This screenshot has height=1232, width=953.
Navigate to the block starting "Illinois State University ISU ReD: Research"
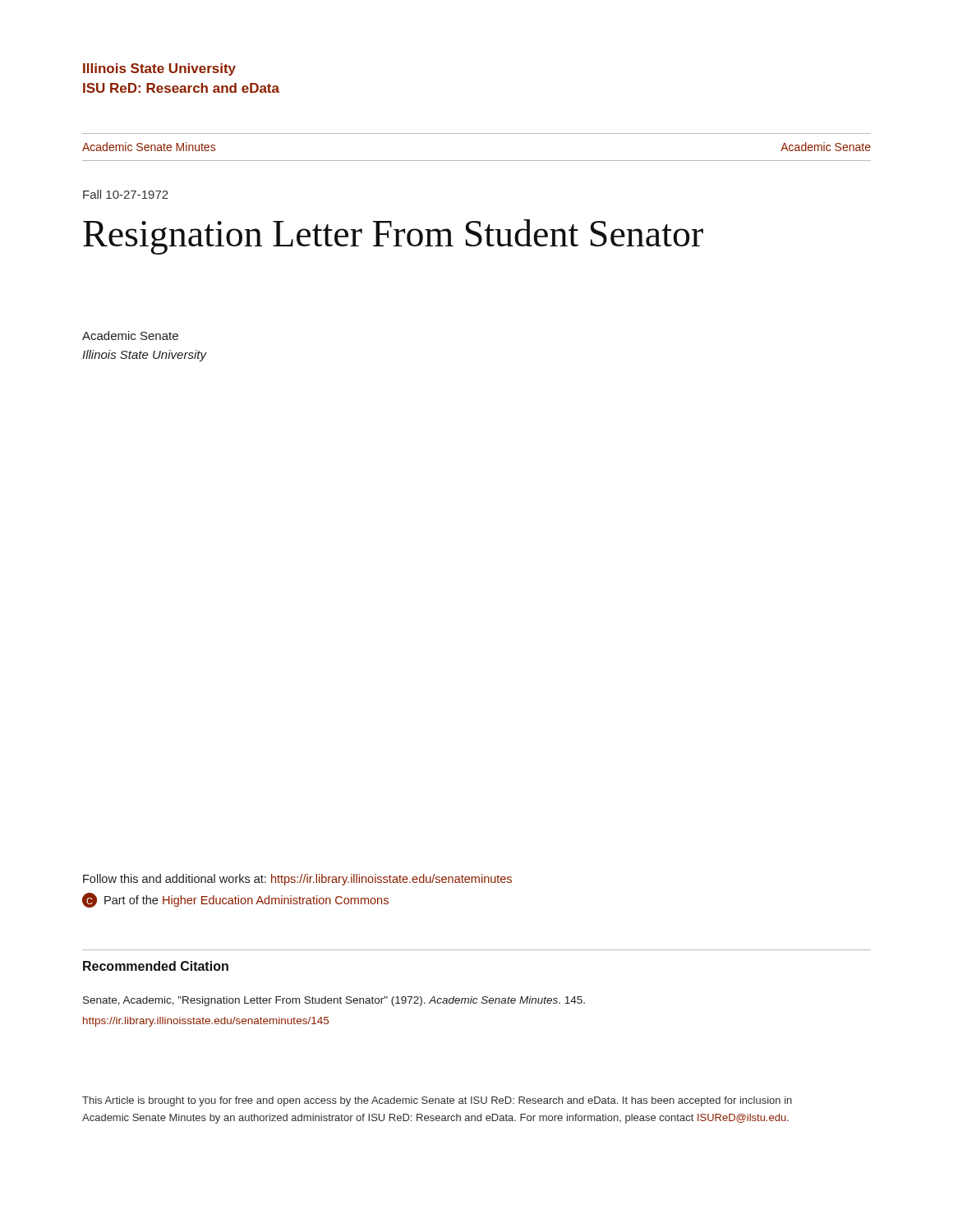click(159, 69)
